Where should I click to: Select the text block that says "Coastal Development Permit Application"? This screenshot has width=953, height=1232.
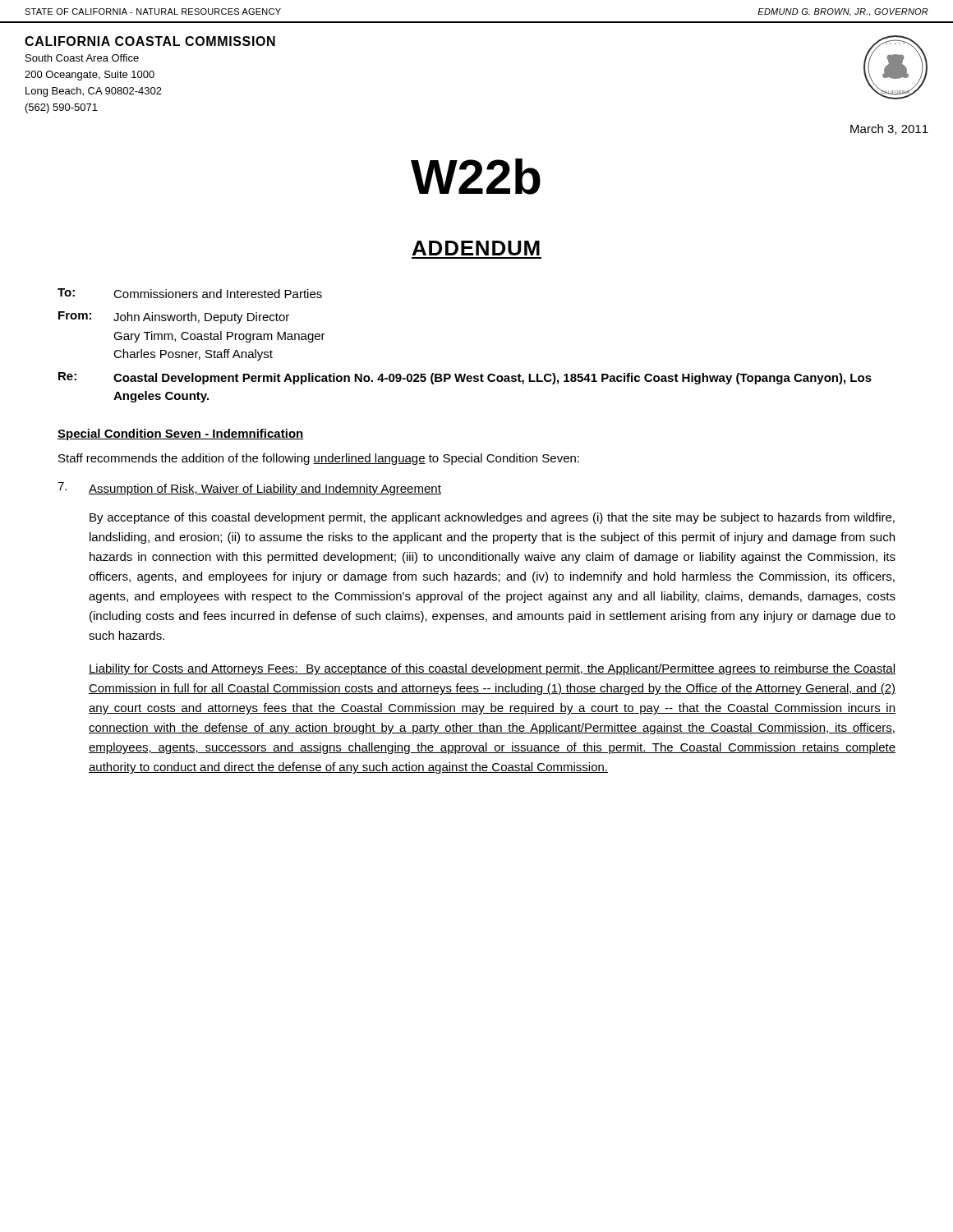click(x=493, y=386)
